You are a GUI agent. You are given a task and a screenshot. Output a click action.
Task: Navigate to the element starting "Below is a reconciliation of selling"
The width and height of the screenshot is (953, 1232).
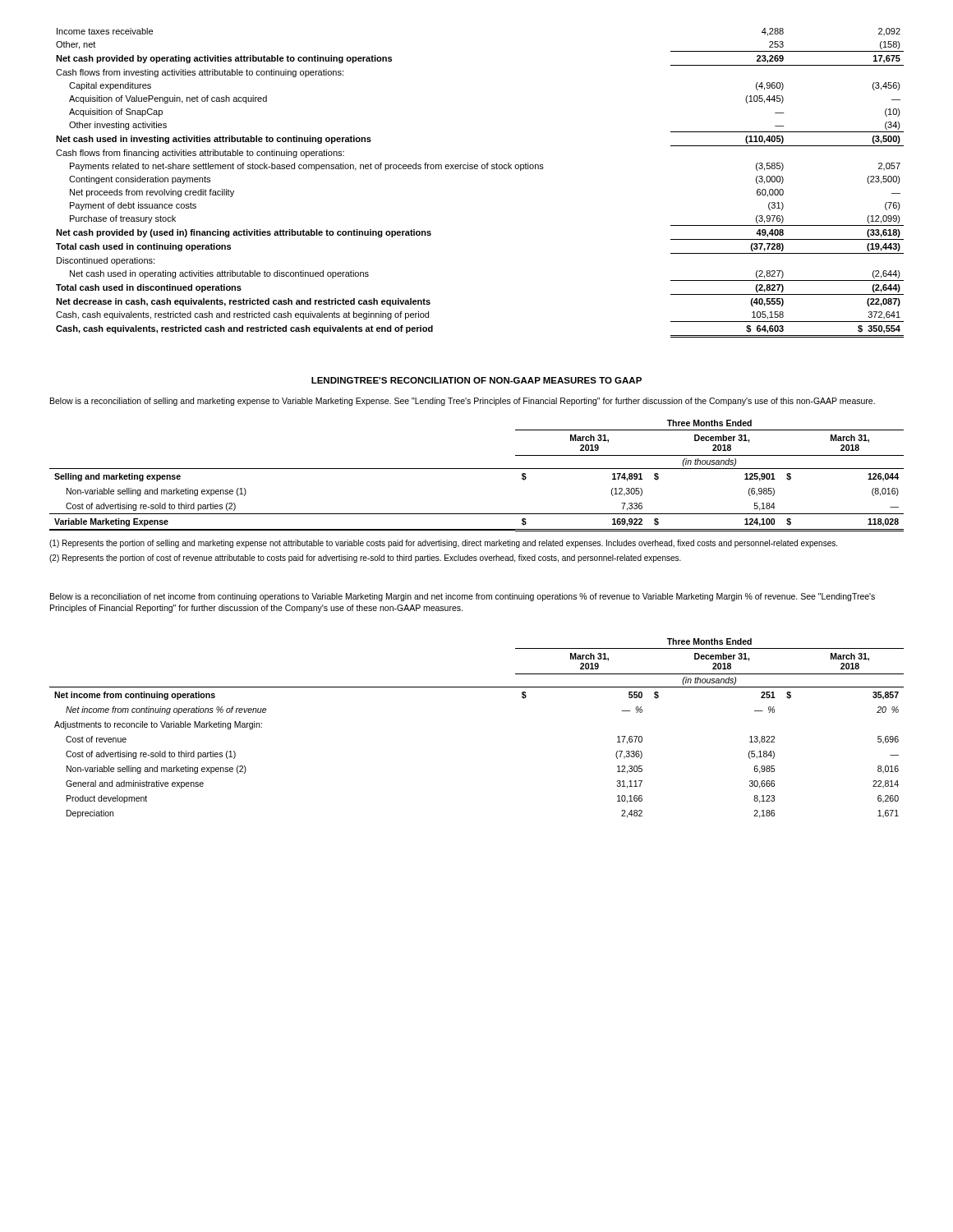tap(462, 401)
